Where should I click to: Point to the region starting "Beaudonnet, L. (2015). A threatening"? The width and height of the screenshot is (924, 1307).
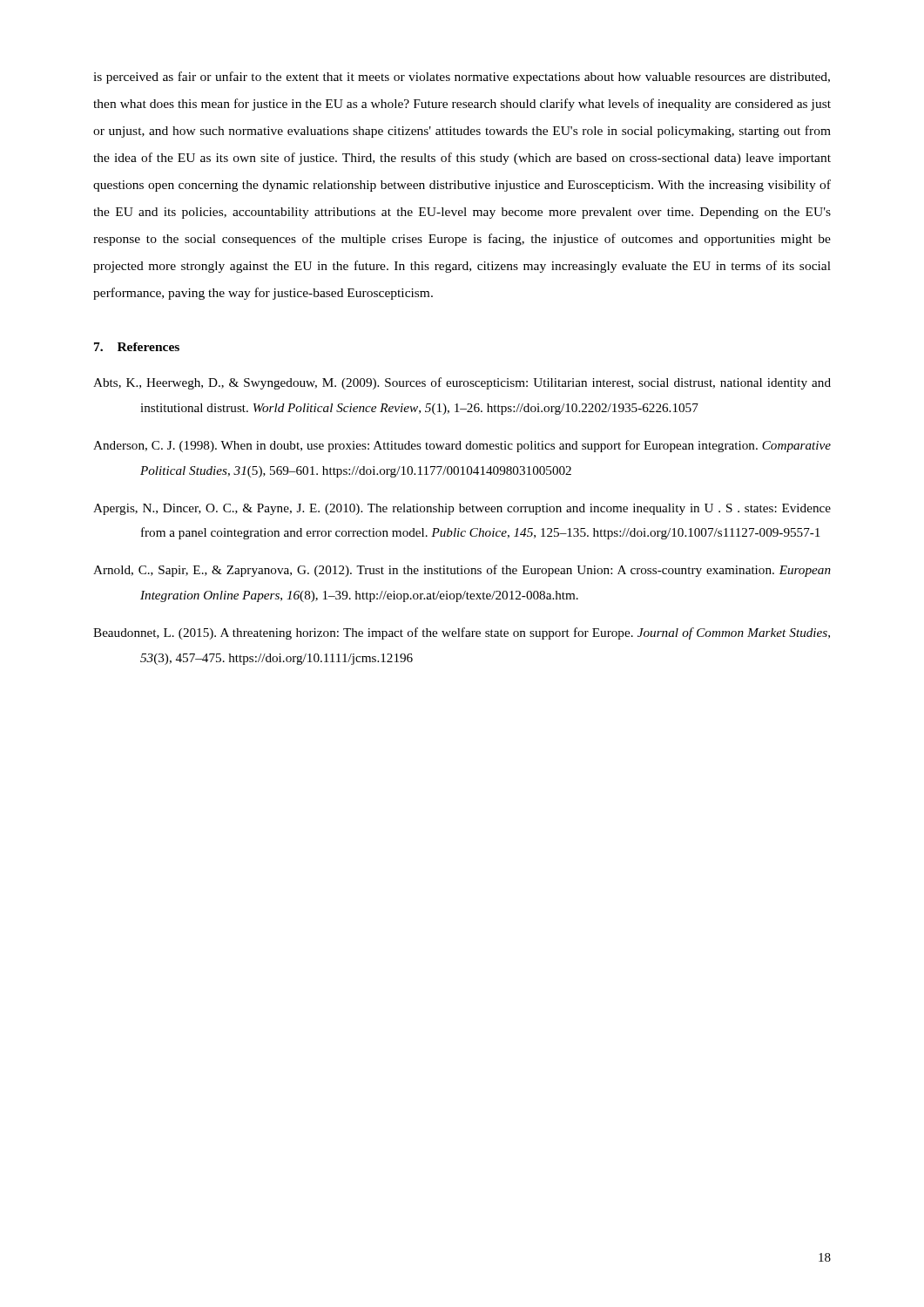tap(462, 645)
